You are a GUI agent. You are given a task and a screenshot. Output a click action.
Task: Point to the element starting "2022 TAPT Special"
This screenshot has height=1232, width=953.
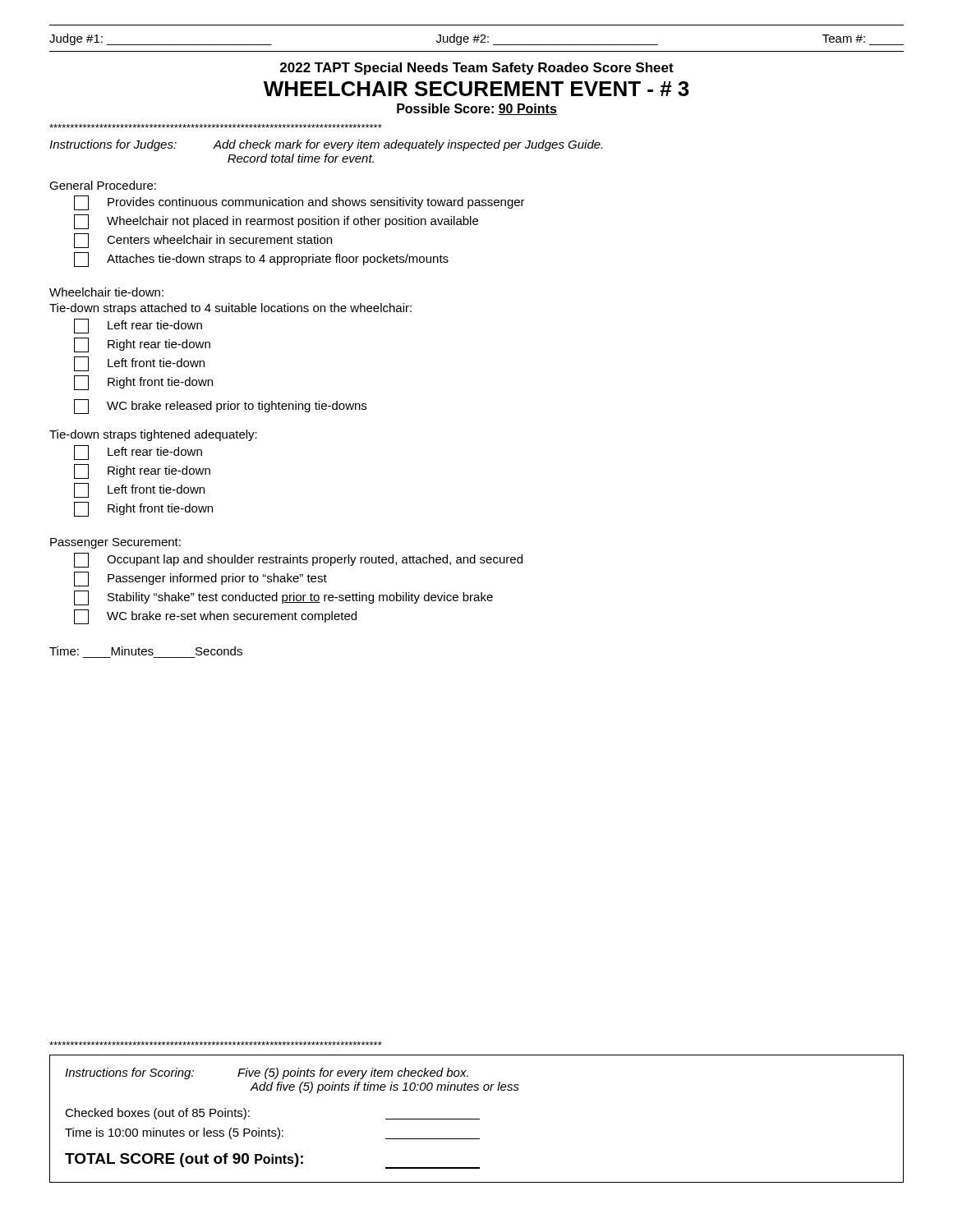[476, 88]
